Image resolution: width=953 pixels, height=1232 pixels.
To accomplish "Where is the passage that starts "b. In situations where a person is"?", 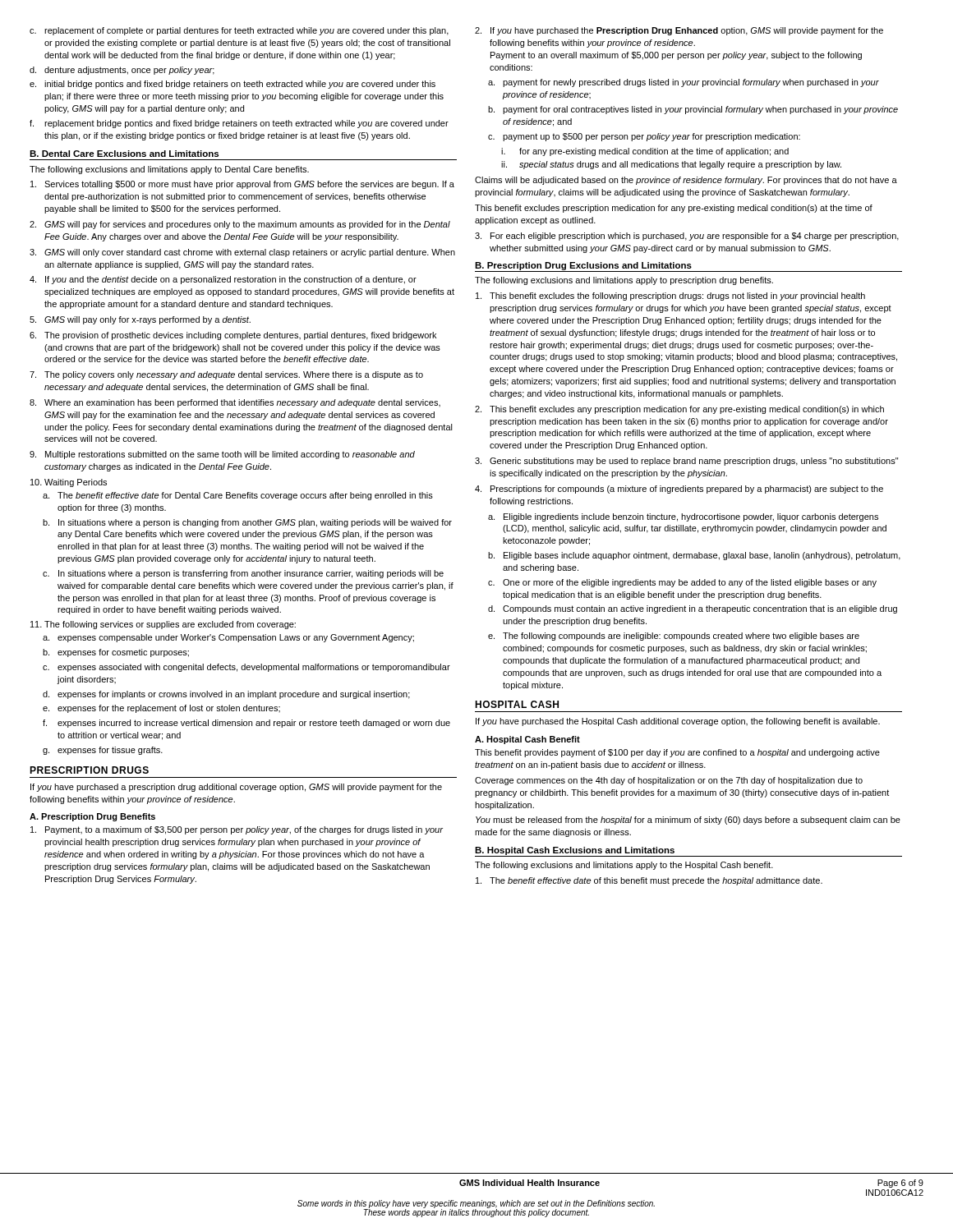I will click(x=250, y=541).
